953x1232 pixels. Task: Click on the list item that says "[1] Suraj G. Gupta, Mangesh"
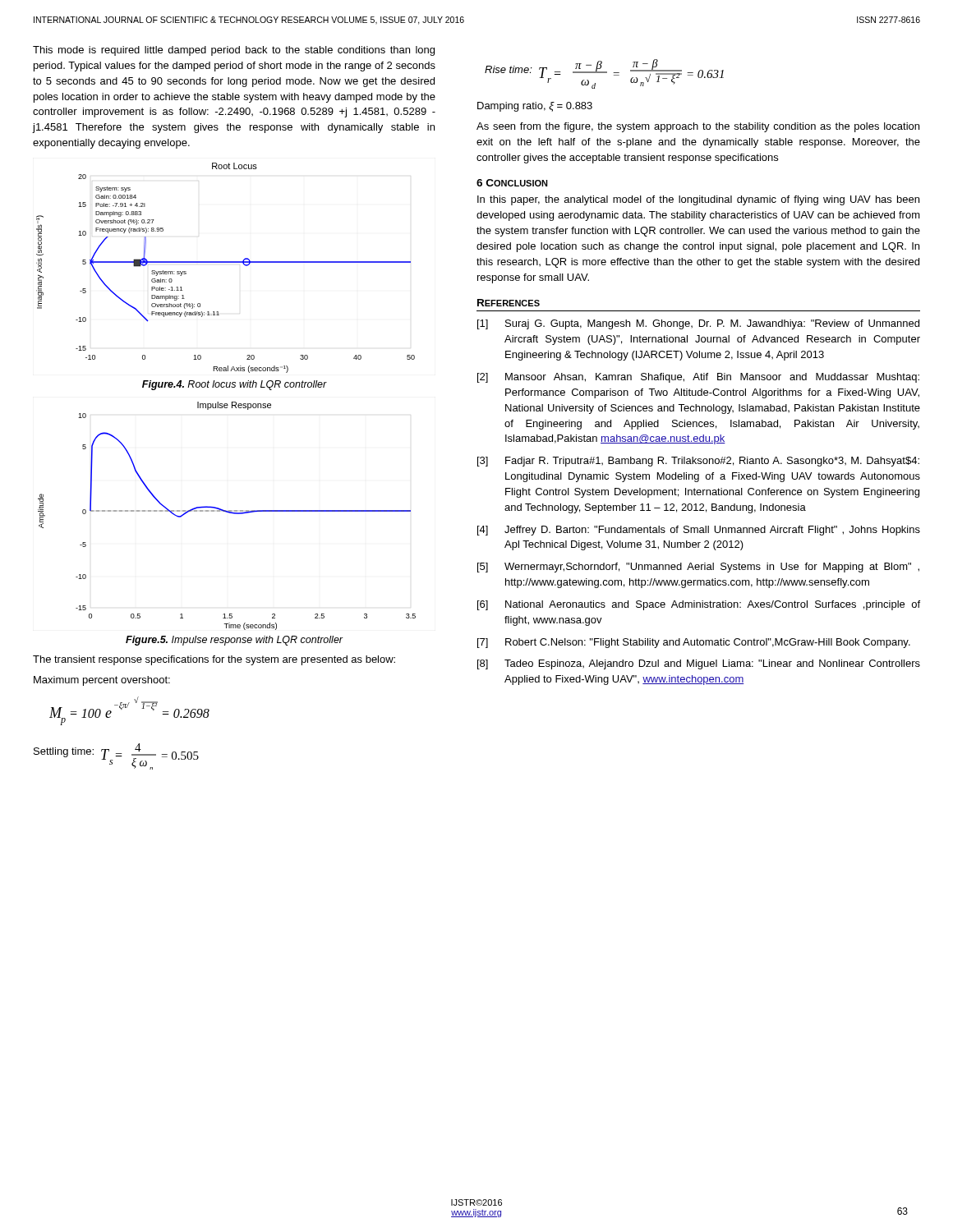[698, 340]
